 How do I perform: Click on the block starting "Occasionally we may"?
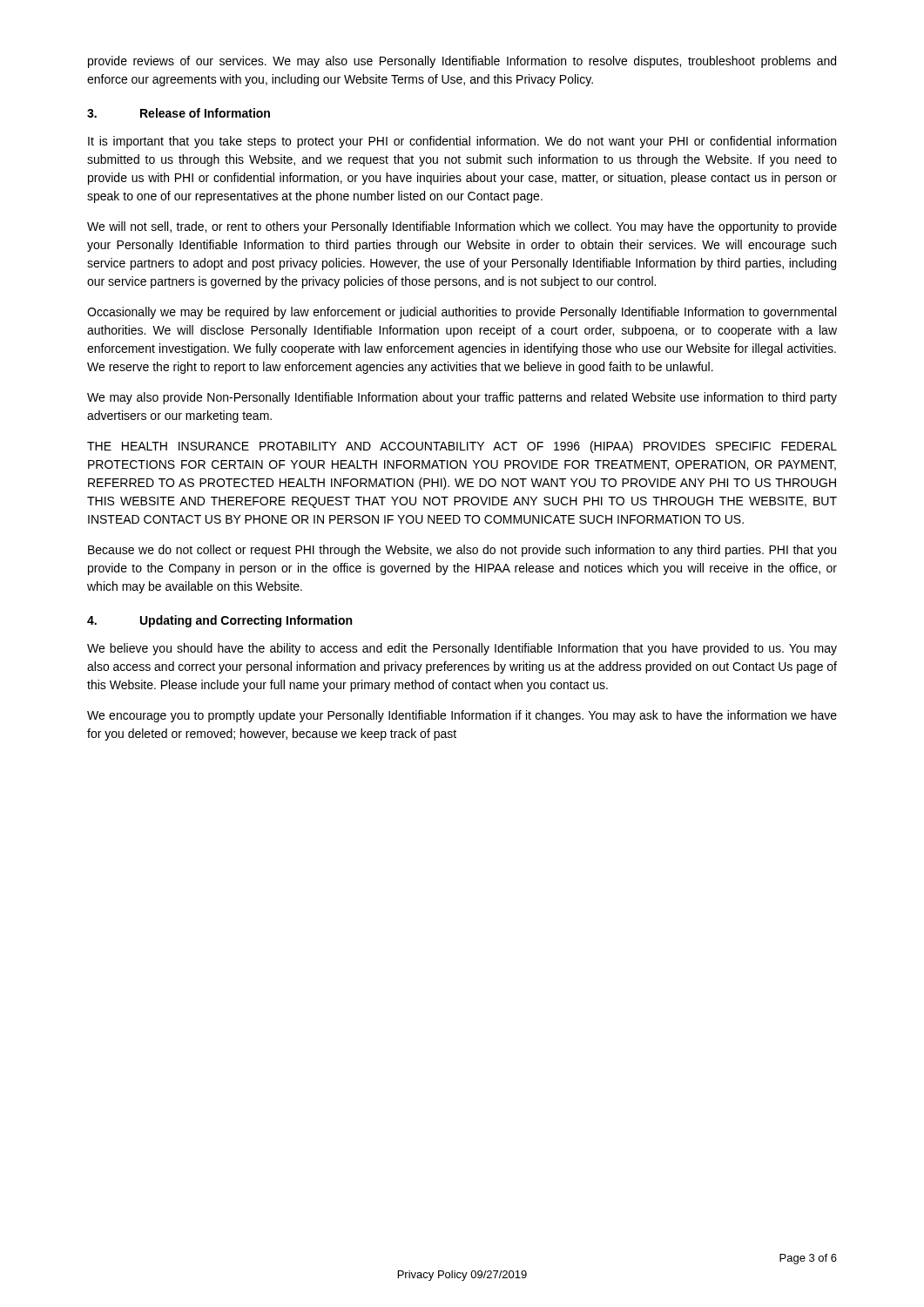click(462, 340)
